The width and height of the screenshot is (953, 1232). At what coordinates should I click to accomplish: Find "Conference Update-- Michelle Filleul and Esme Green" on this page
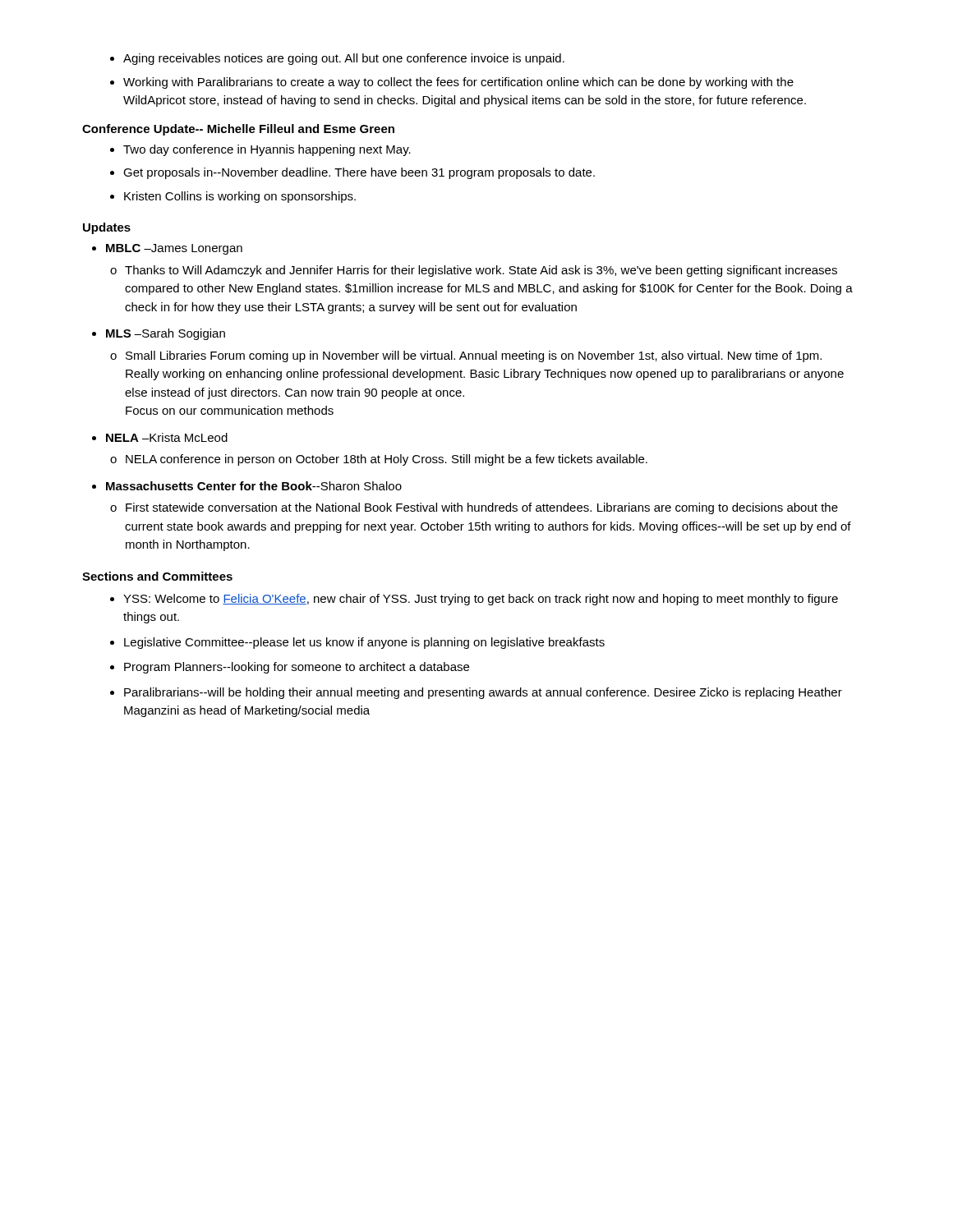point(239,128)
